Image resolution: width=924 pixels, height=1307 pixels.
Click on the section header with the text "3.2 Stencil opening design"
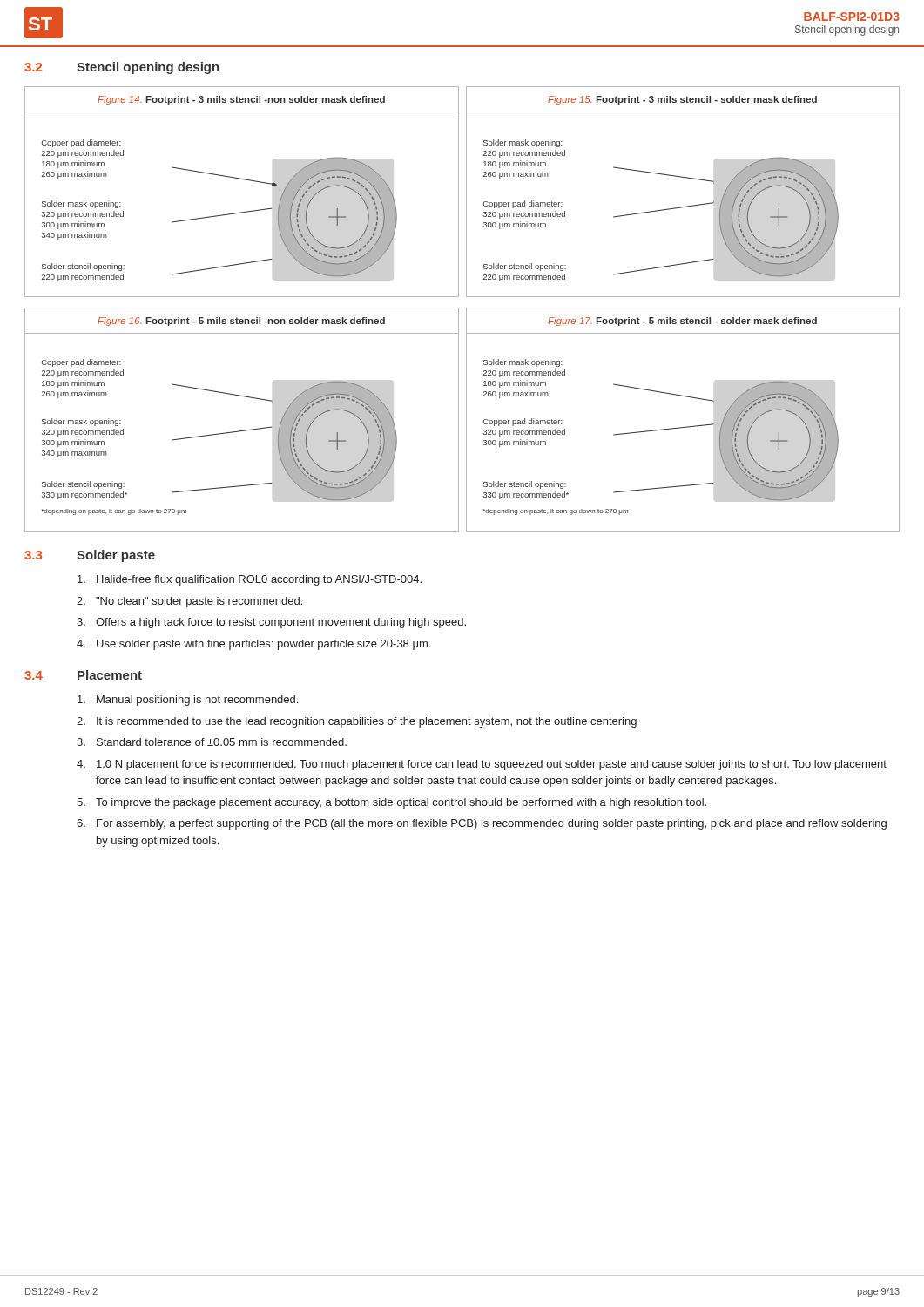[122, 67]
